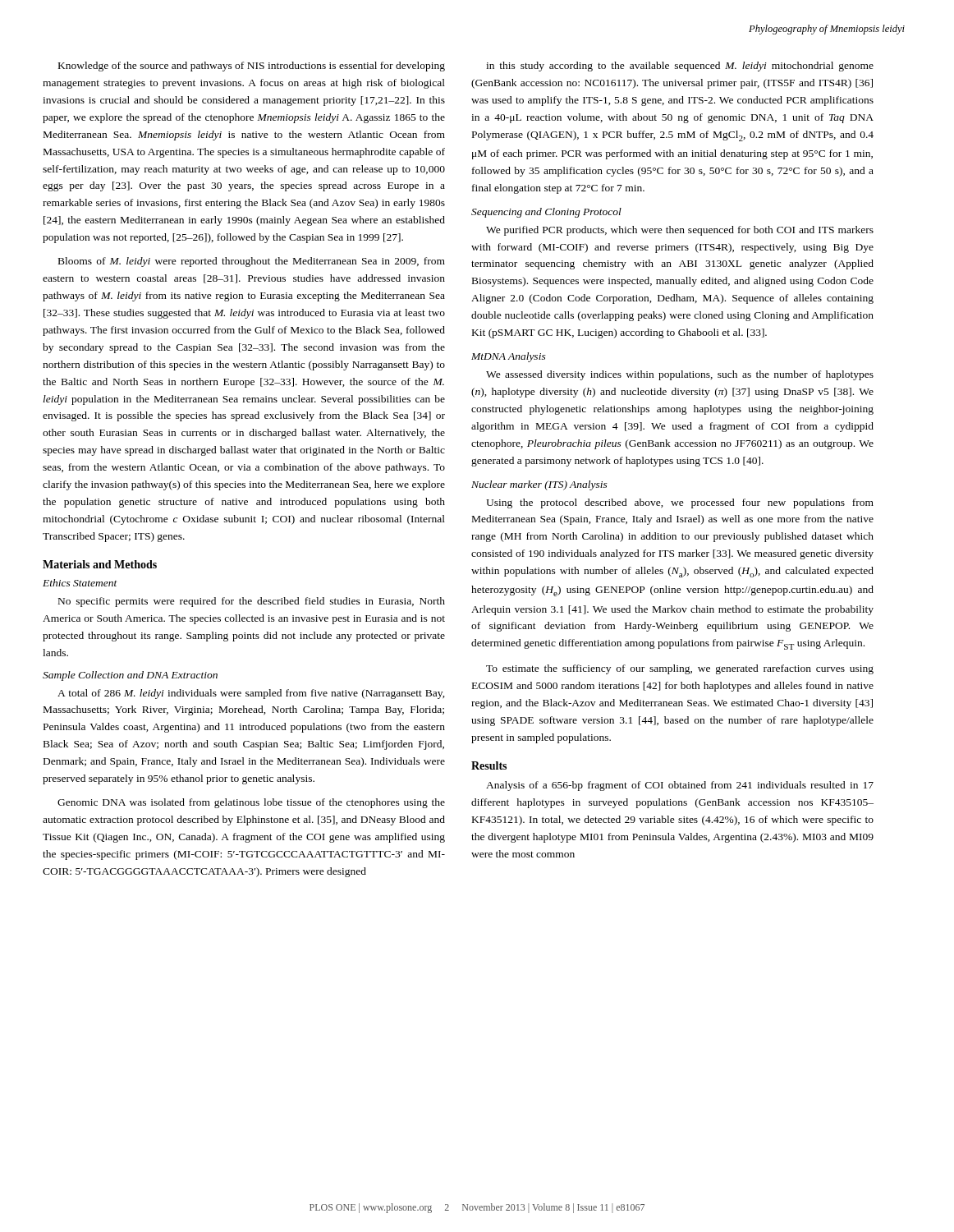Find the text block starting "No specific permits were required"
The height and width of the screenshot is (1232, 954).
(244, 627)
